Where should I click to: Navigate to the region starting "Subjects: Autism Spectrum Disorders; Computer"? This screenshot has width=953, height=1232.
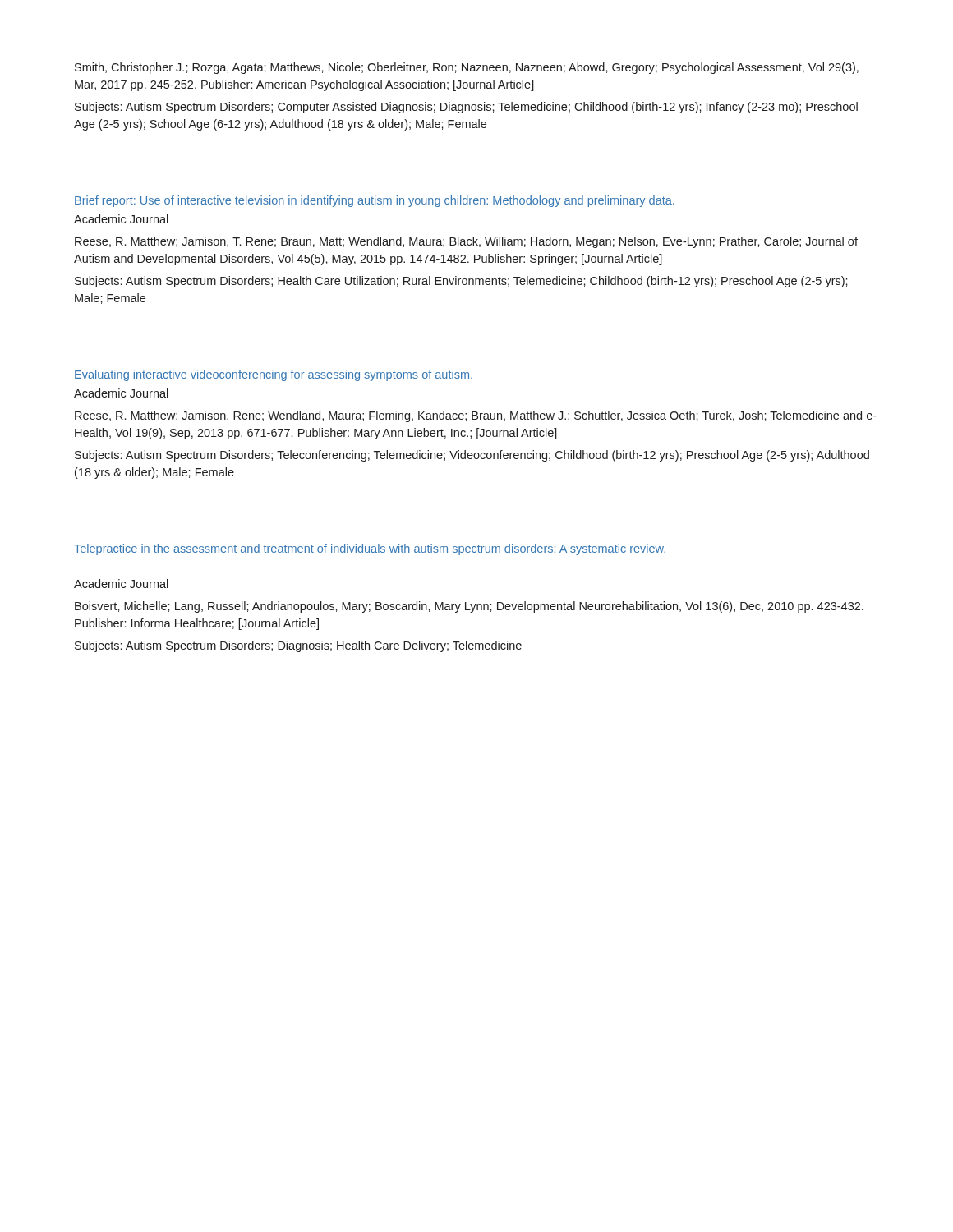(x=466, y=115)
